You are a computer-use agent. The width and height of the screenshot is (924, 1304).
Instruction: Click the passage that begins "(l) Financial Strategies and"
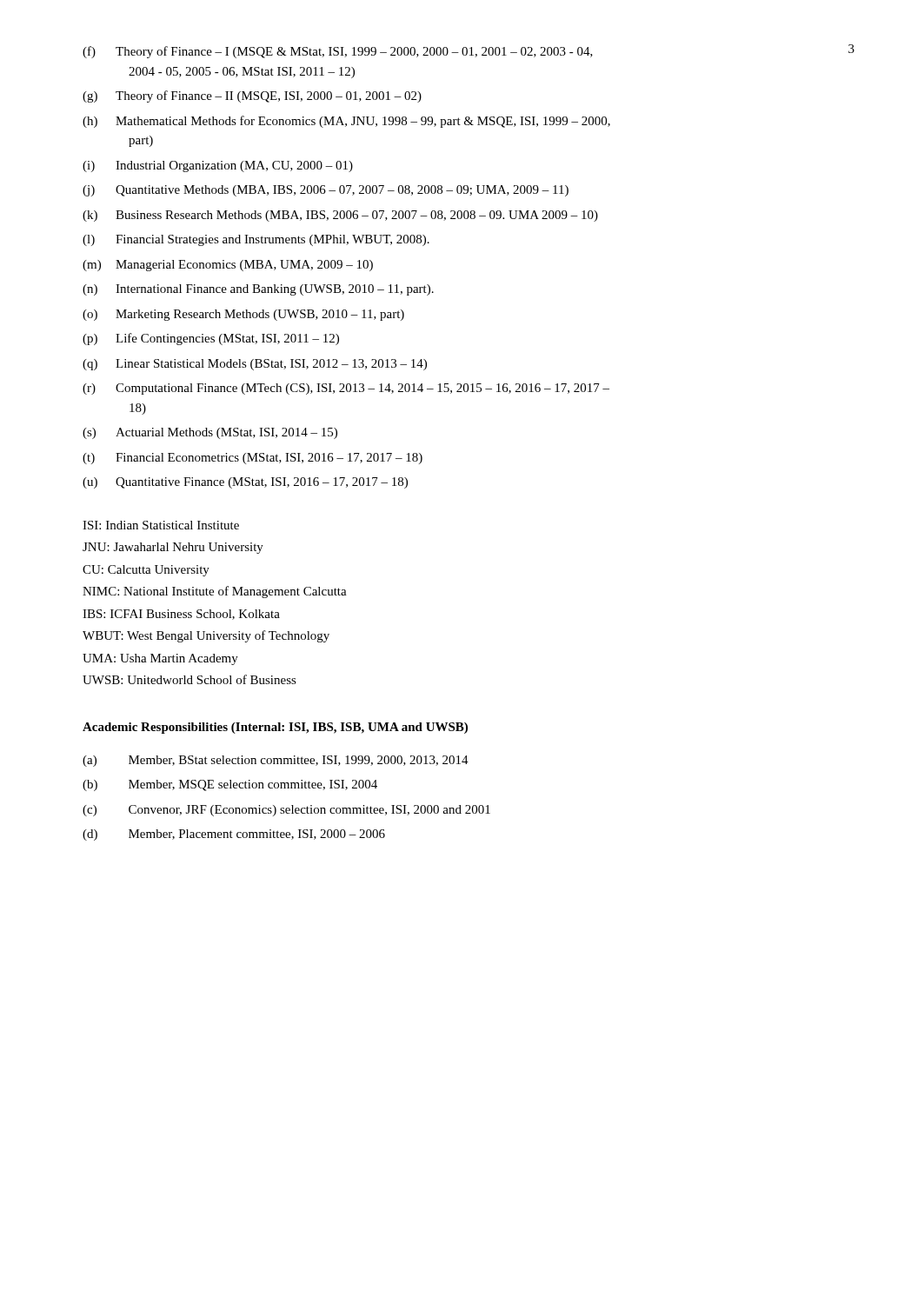(x=256, y=240)
